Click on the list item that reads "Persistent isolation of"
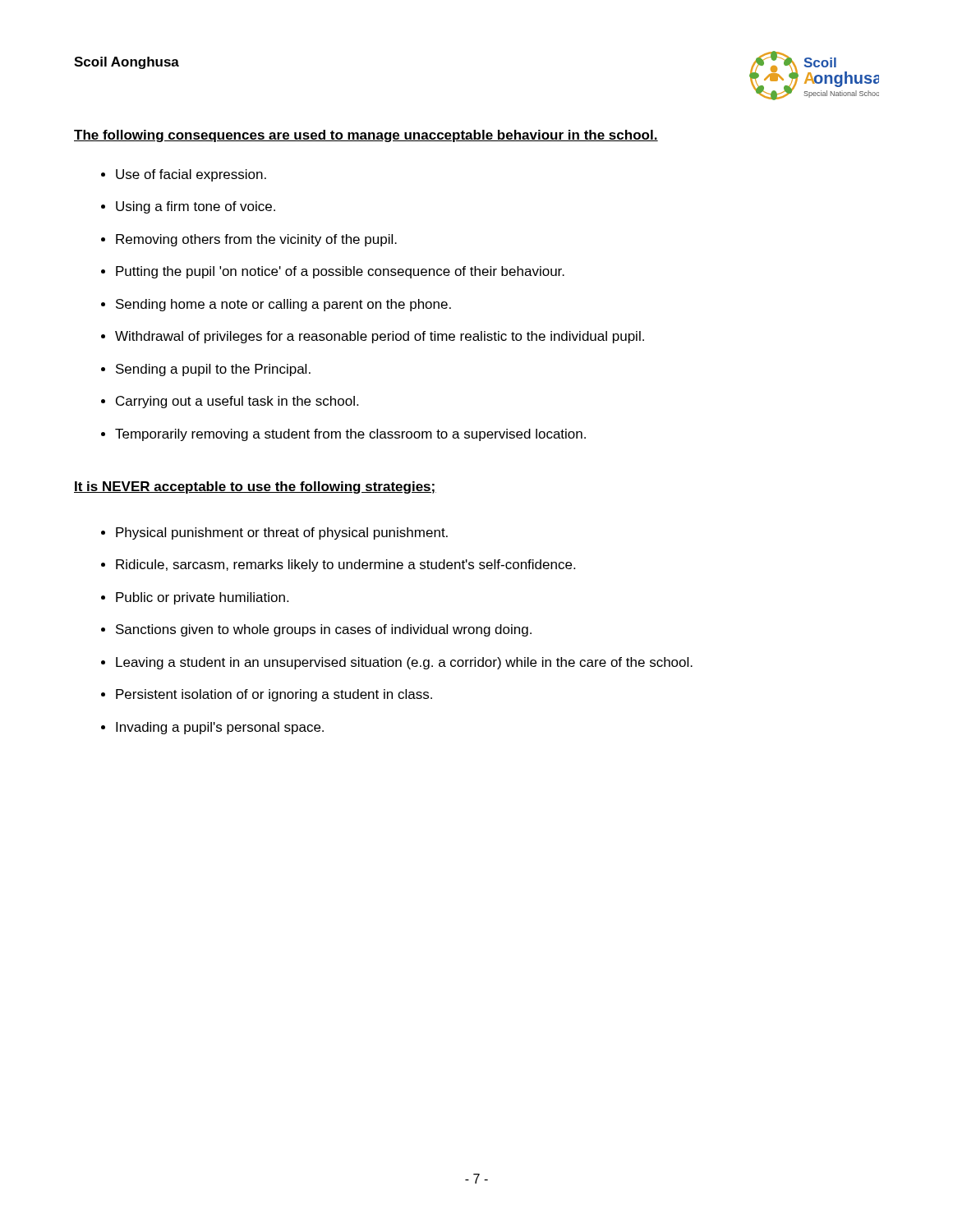This screenshot has width=953, height=1232. coord(274,695)
